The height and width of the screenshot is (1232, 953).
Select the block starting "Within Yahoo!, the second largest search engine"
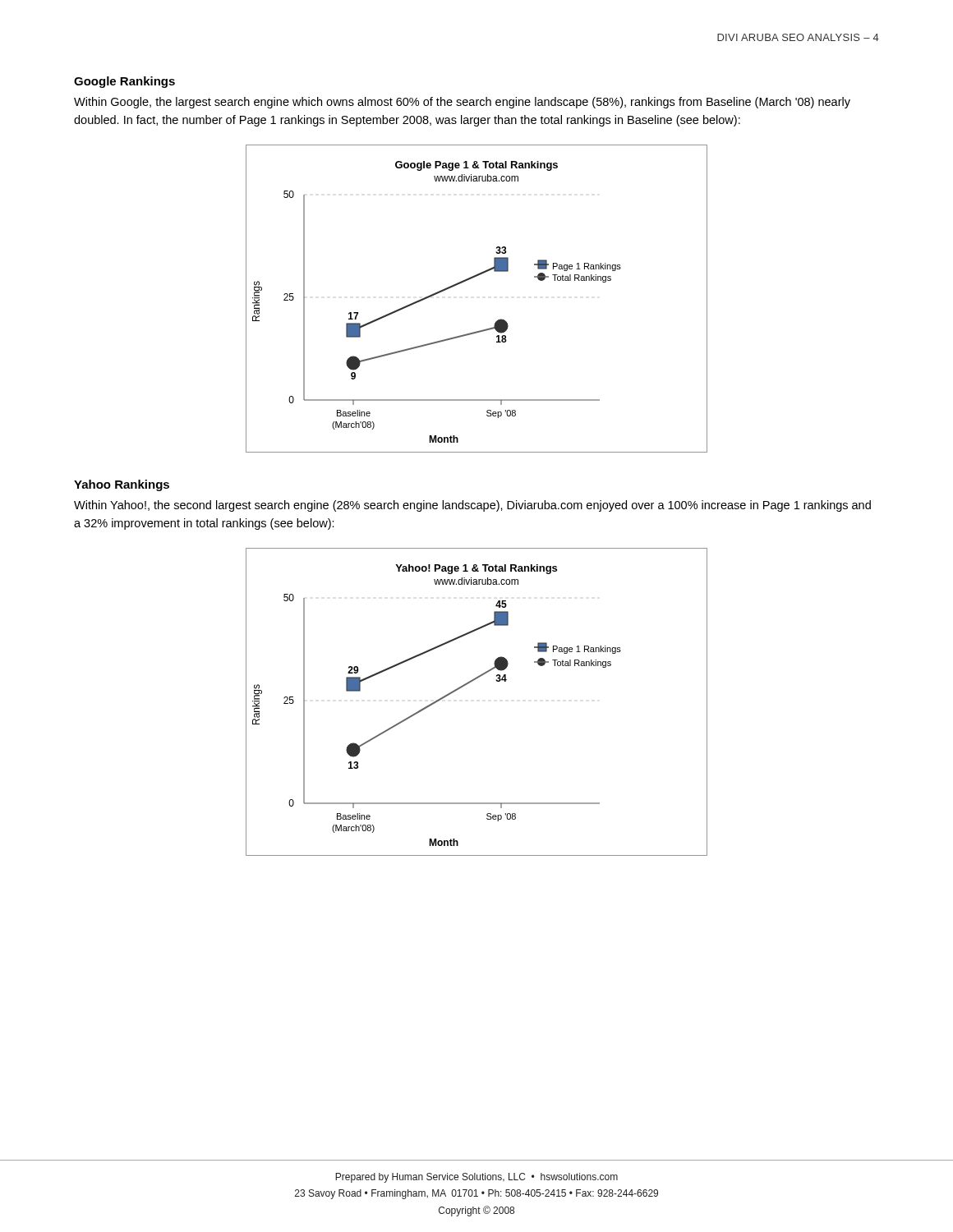pyautogui.click(x=473, y=514)
